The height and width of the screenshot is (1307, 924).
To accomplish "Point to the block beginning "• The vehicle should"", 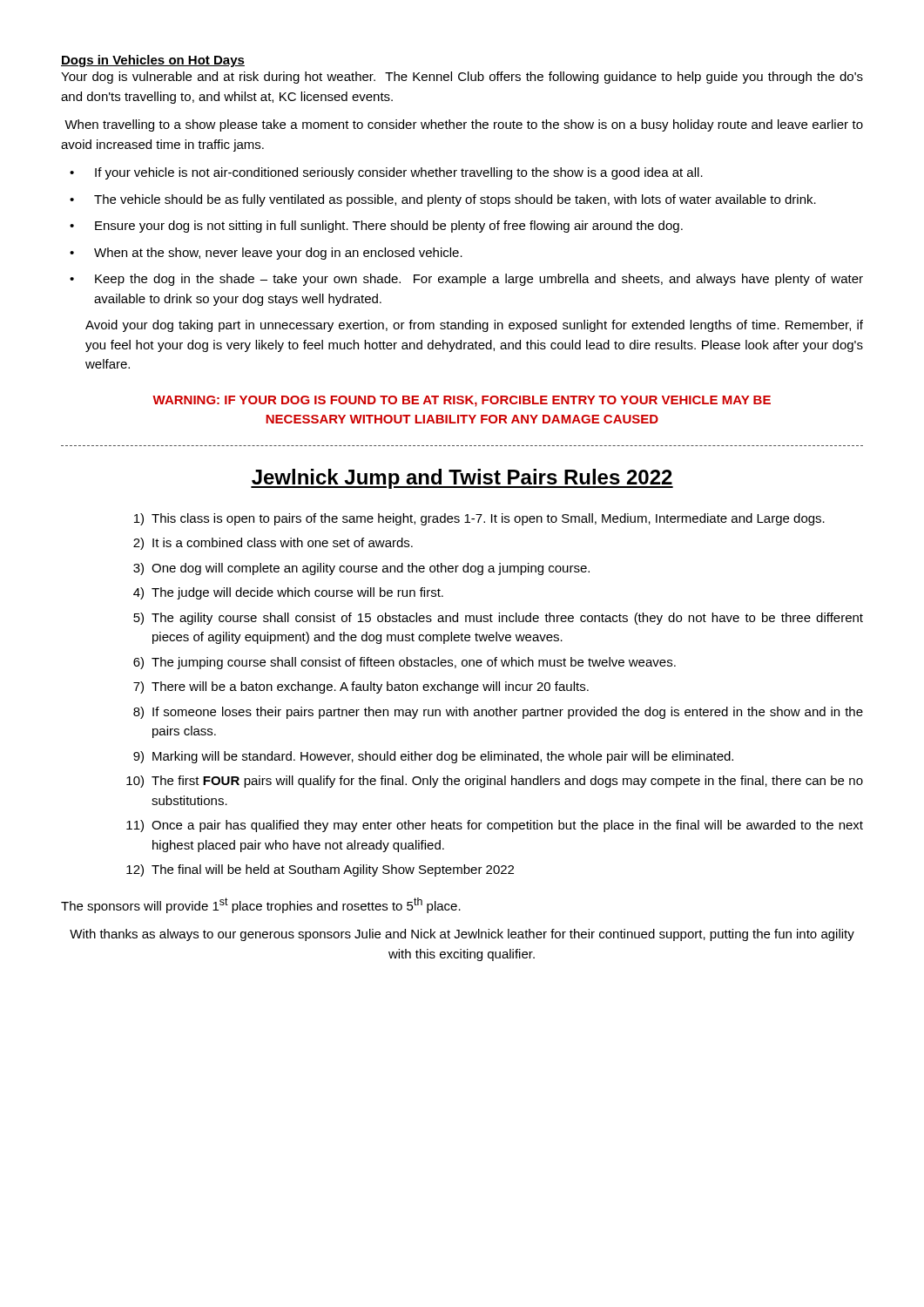I will (x=462, y=199).
